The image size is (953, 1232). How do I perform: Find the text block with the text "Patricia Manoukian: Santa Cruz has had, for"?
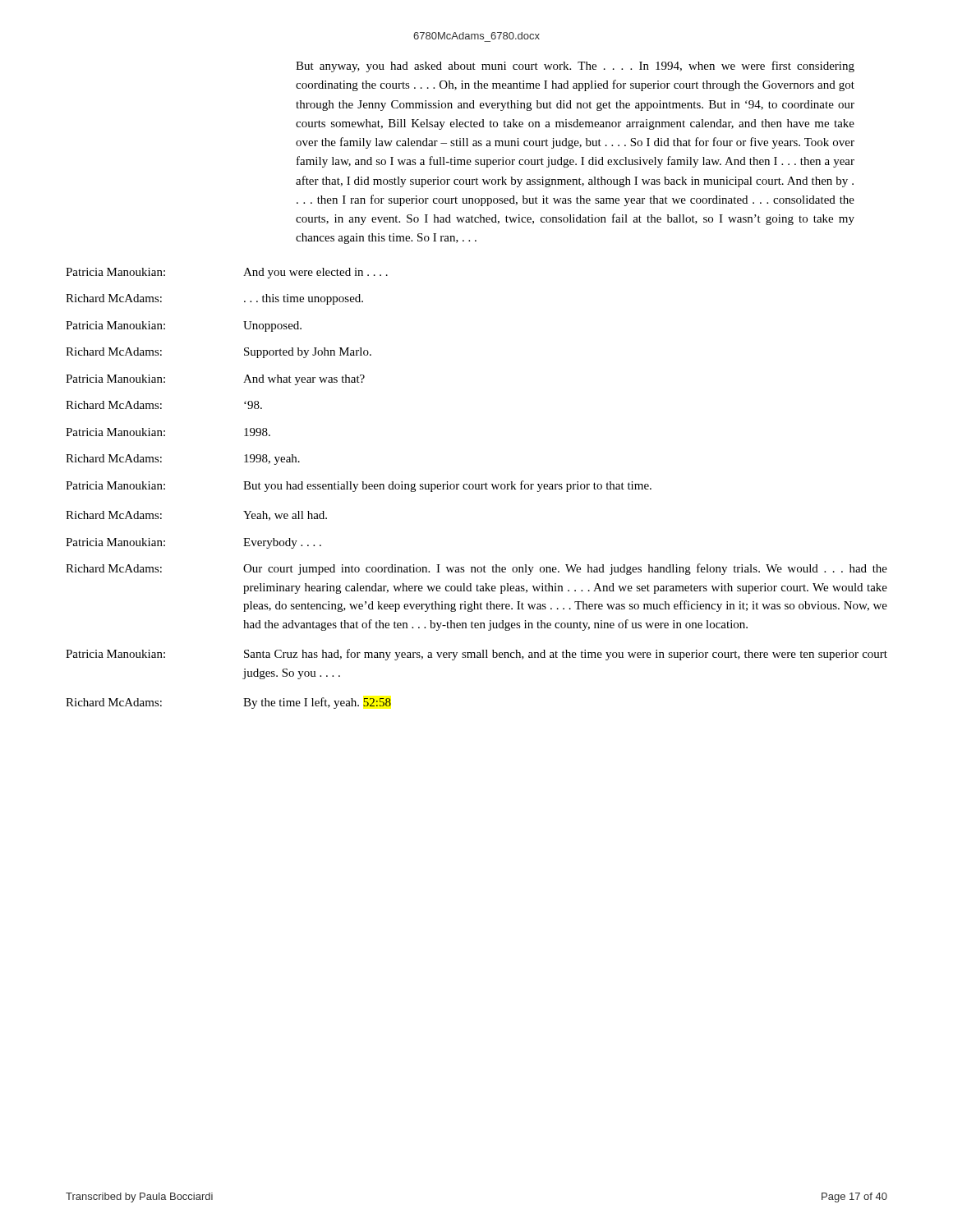click(476, 663)
